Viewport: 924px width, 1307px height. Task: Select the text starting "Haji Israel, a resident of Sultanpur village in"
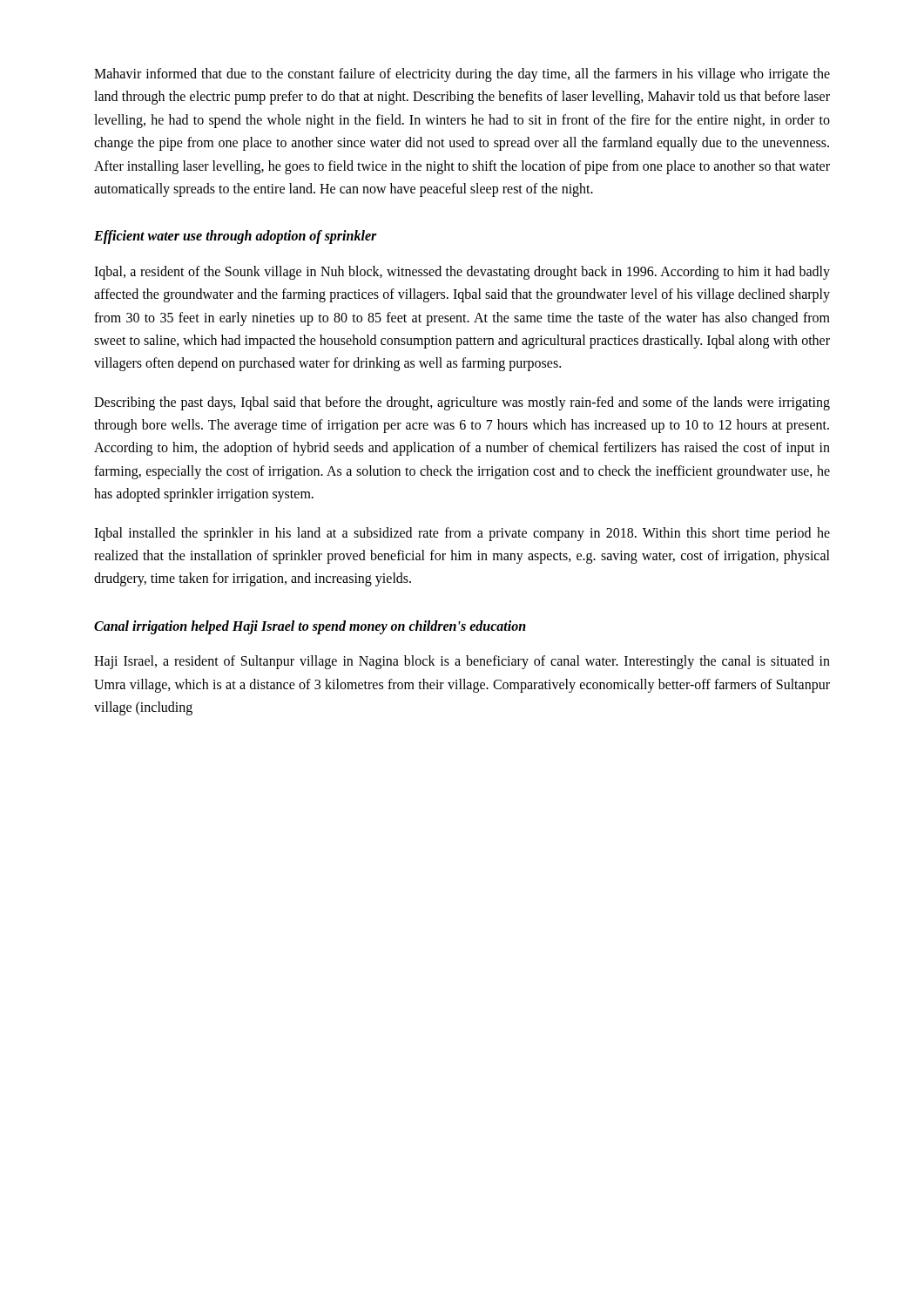click(x=462, y=684)
